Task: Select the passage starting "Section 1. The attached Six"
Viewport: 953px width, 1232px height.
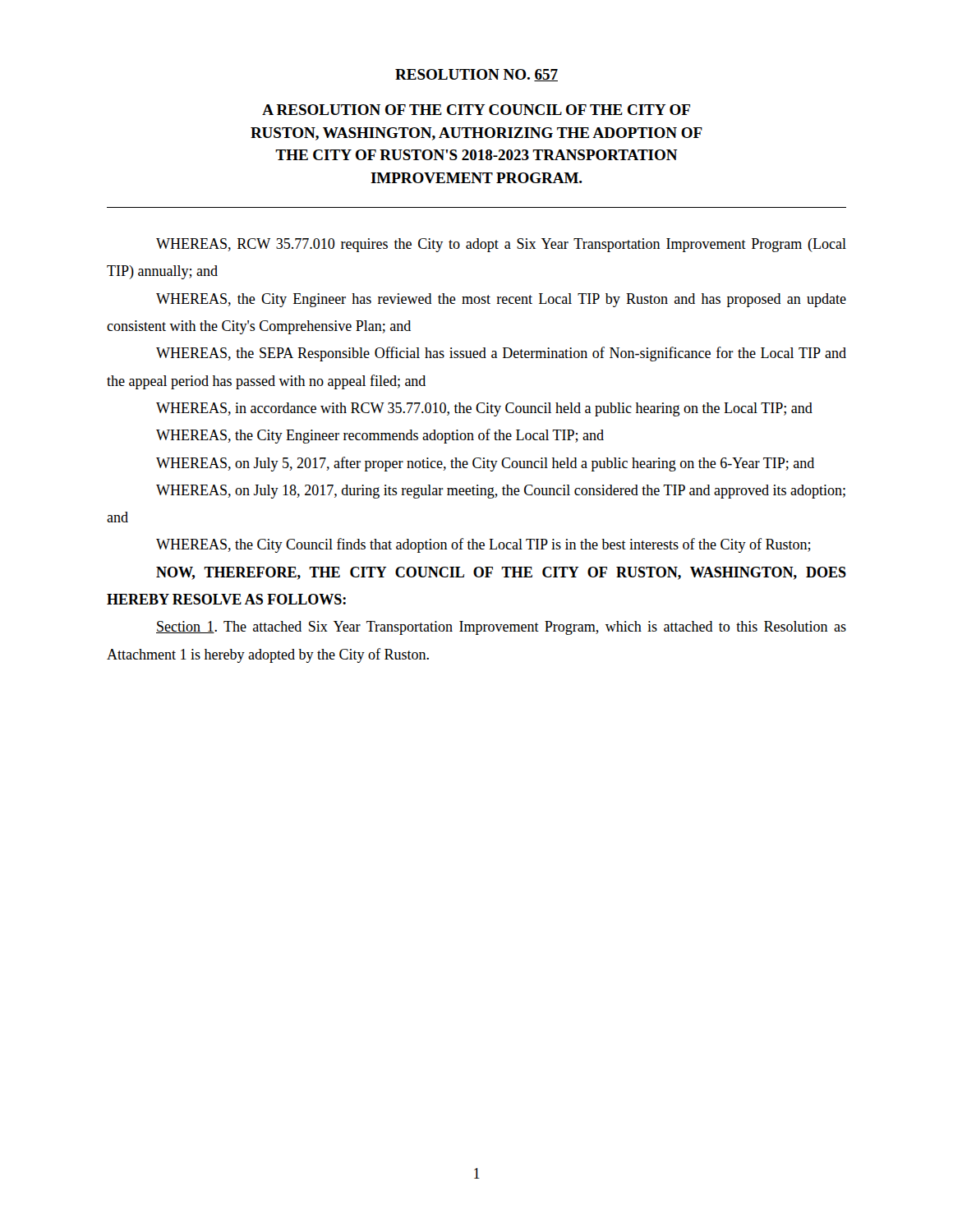Action: [476, 641]
